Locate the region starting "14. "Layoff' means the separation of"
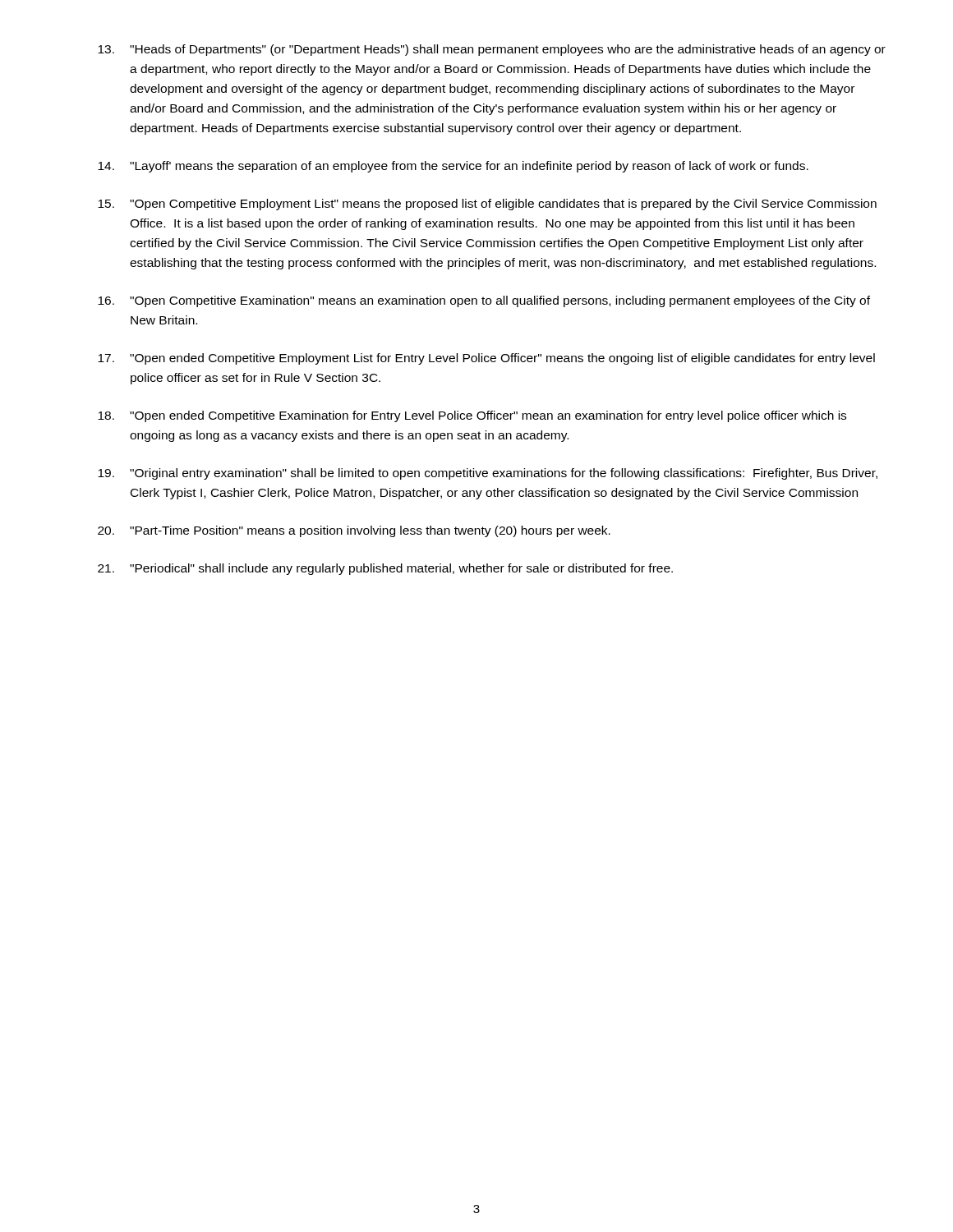This screenshot has height=1232, width=953. point(476,166)
